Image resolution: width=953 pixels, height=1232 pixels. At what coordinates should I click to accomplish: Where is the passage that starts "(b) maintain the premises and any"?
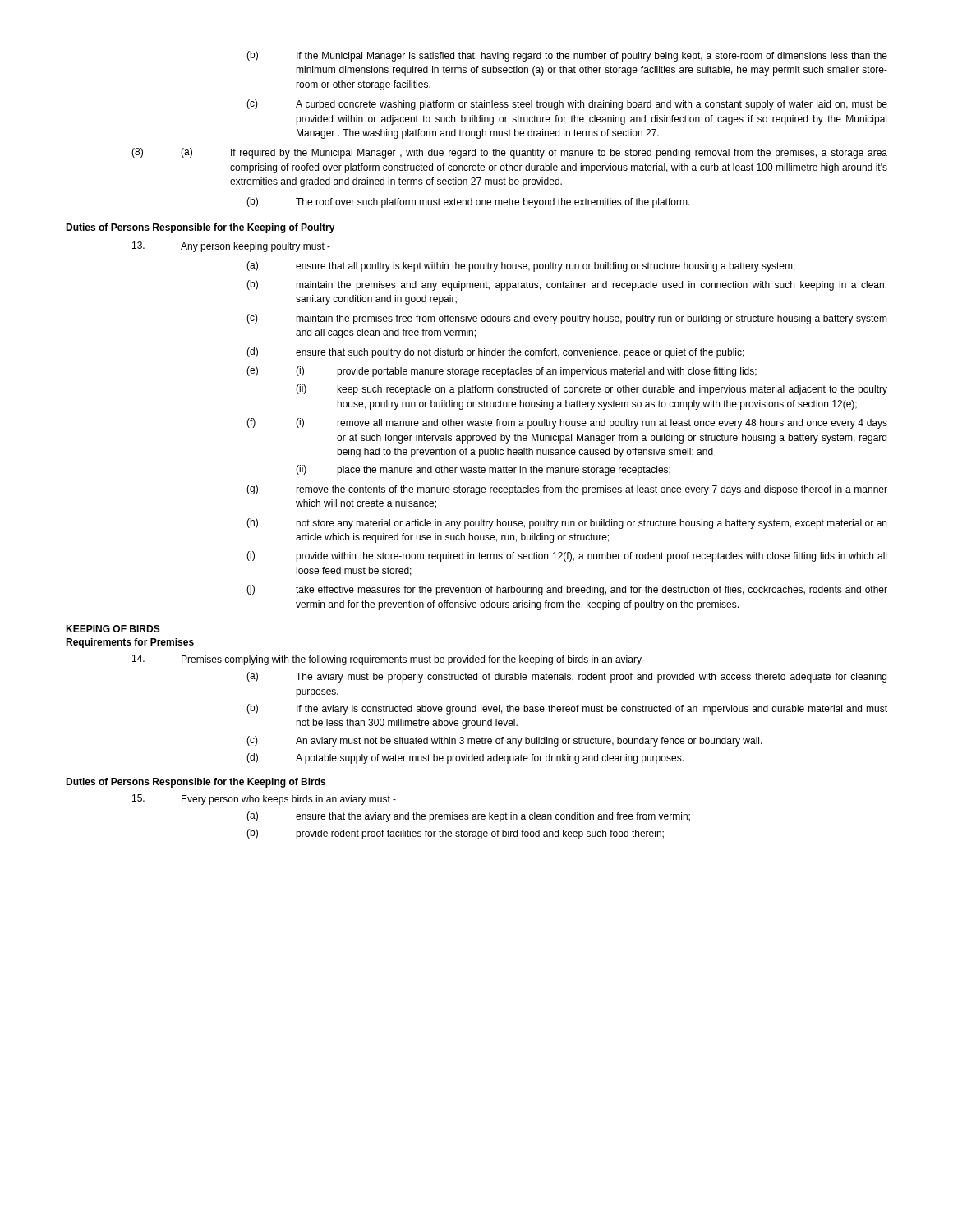pyautogui.click(x=567, y=293)
